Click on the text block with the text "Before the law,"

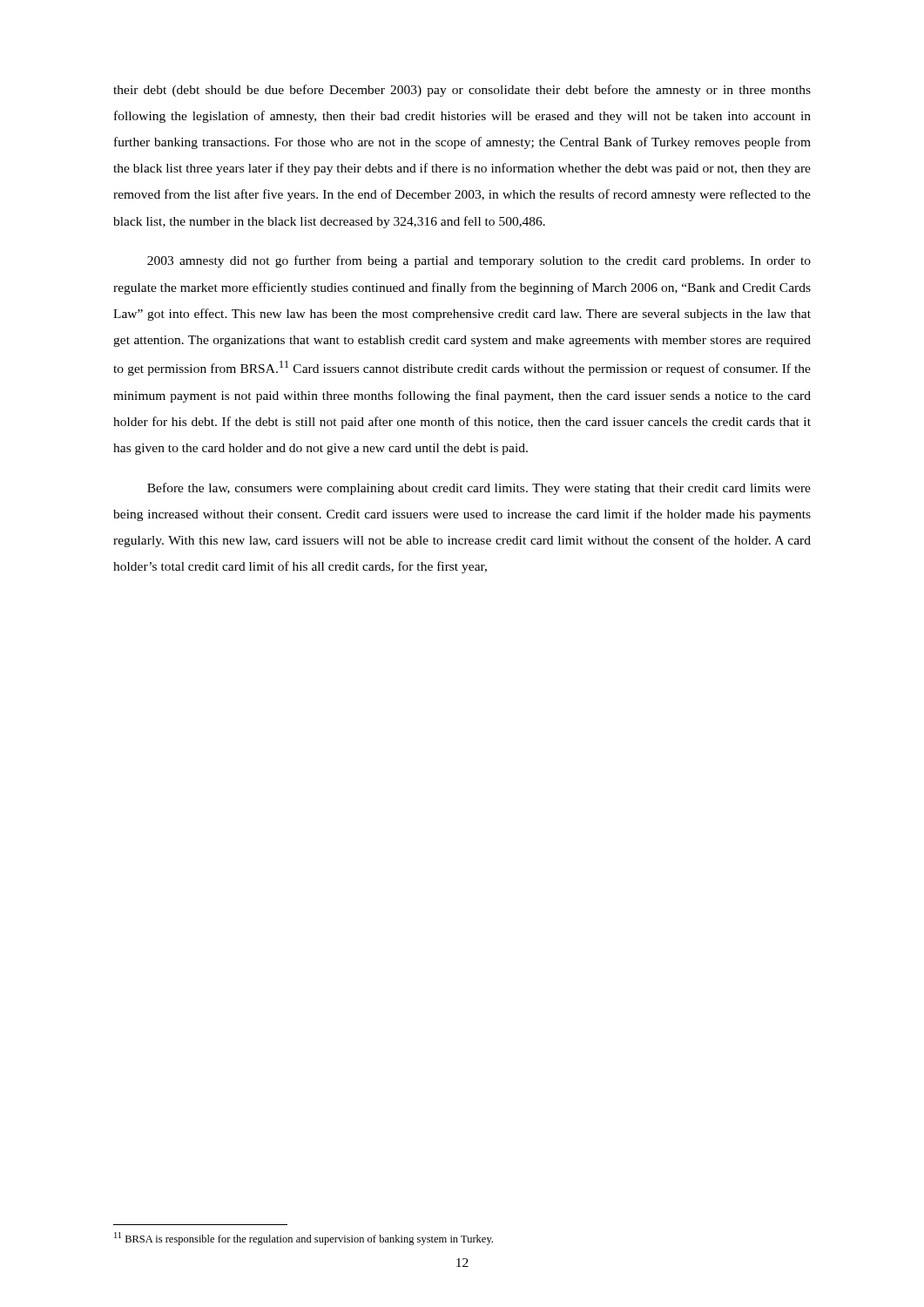tap(462, 527)
